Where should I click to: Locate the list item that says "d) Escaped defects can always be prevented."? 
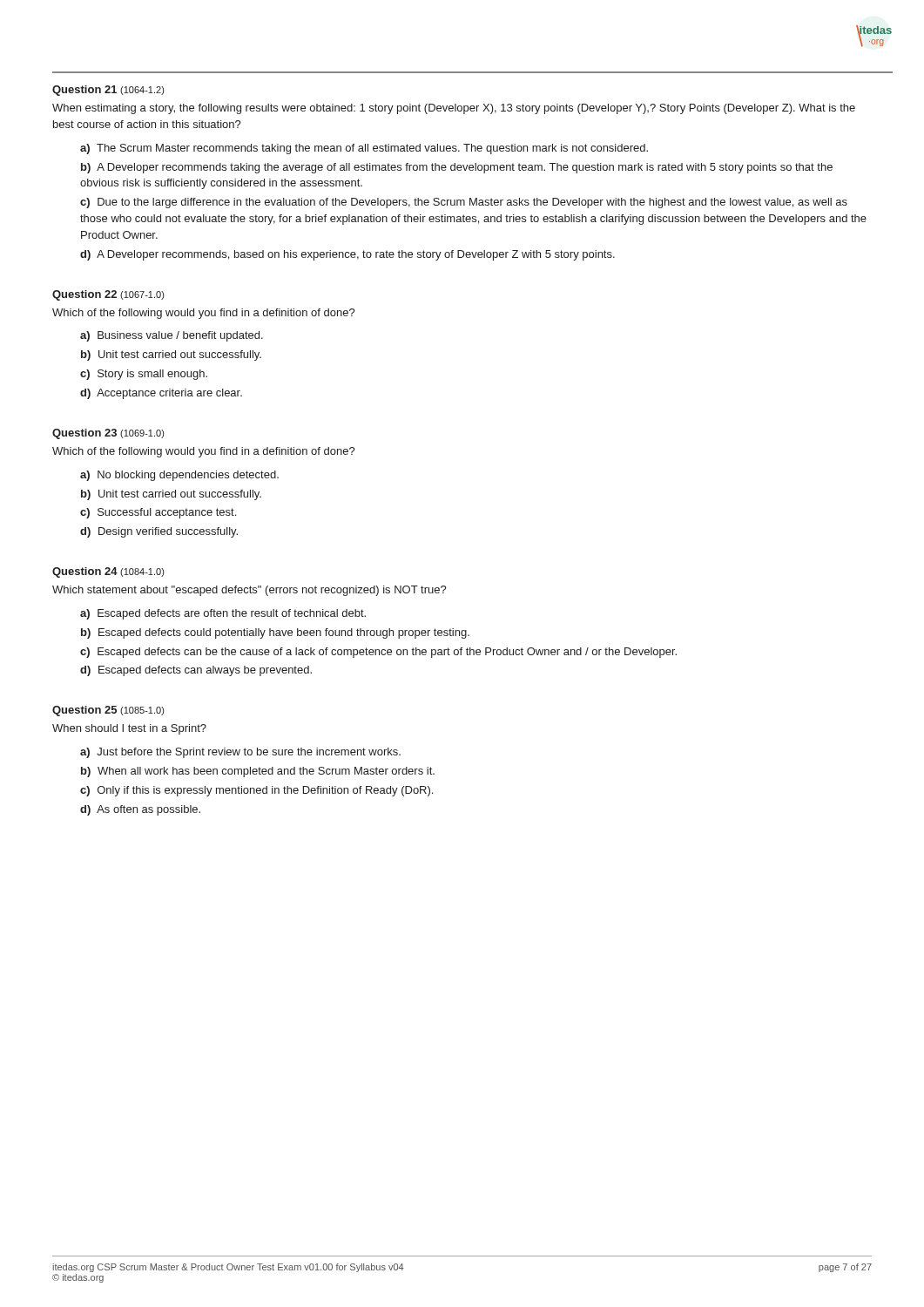[x=196, y=670]
